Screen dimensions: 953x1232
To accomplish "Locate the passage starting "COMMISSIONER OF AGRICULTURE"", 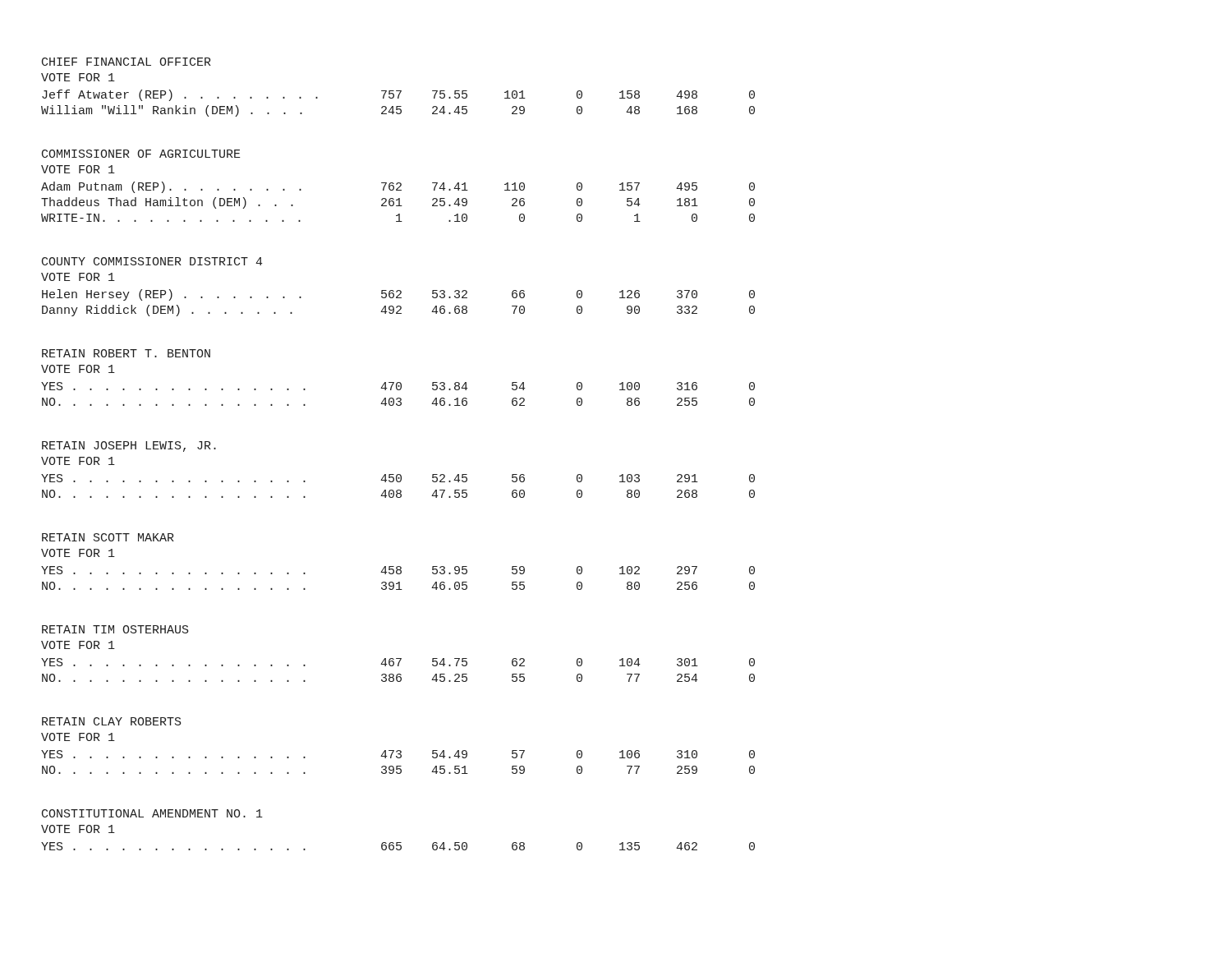I will 141,155.
